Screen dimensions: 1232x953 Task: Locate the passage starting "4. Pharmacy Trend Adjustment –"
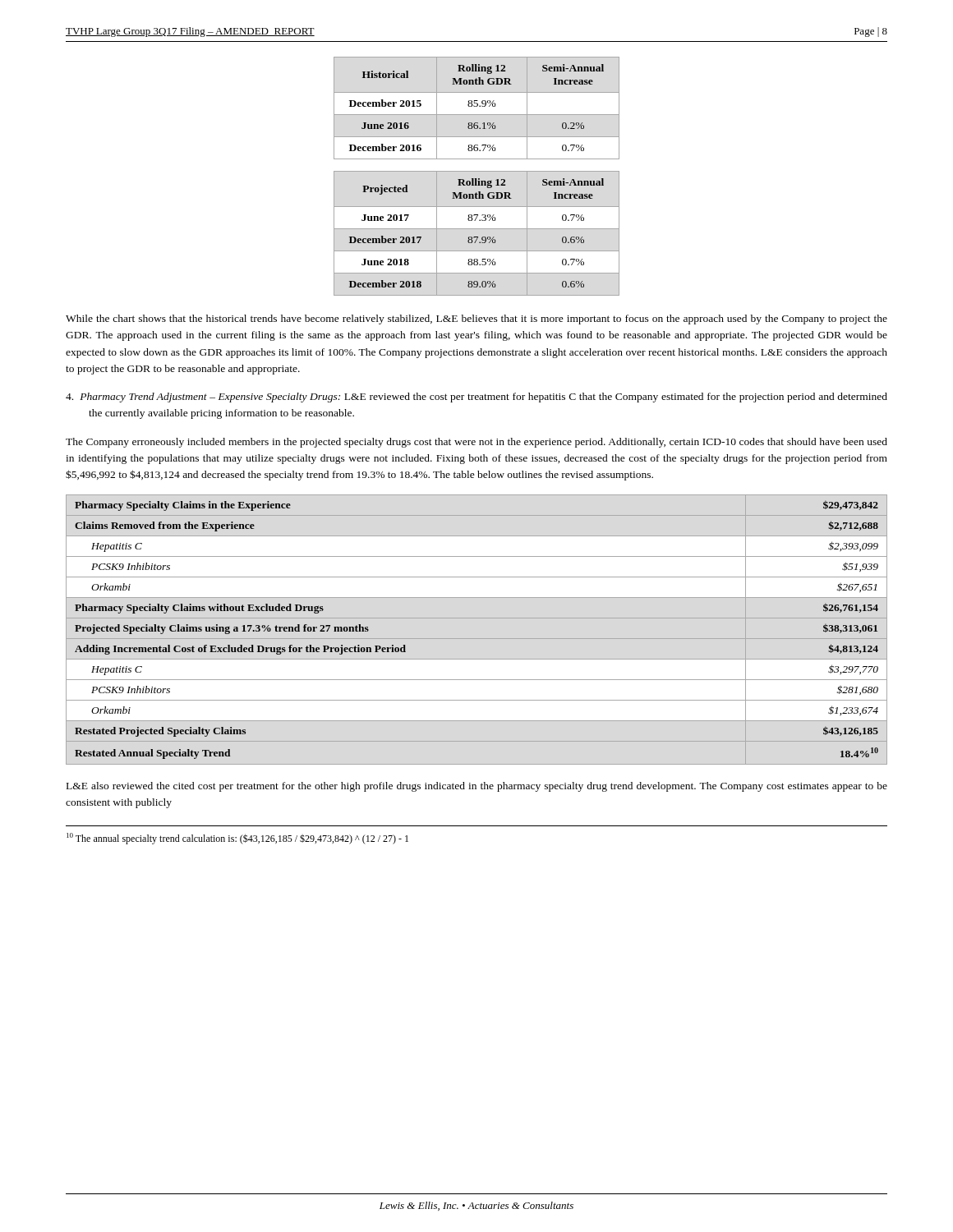pos(476,405)
